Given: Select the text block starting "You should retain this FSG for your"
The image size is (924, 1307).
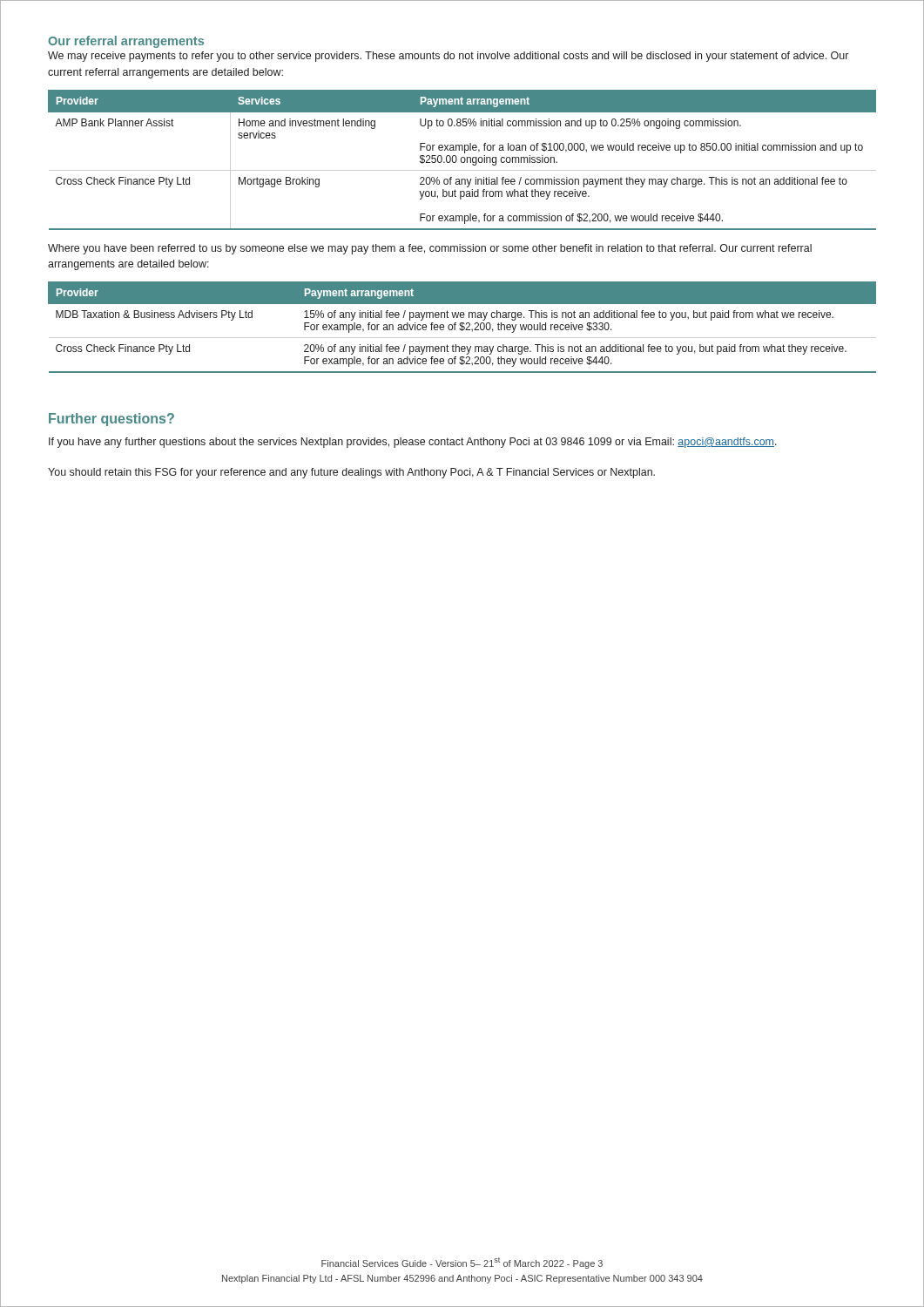Looking at the screenshot, I should [352, 472].
